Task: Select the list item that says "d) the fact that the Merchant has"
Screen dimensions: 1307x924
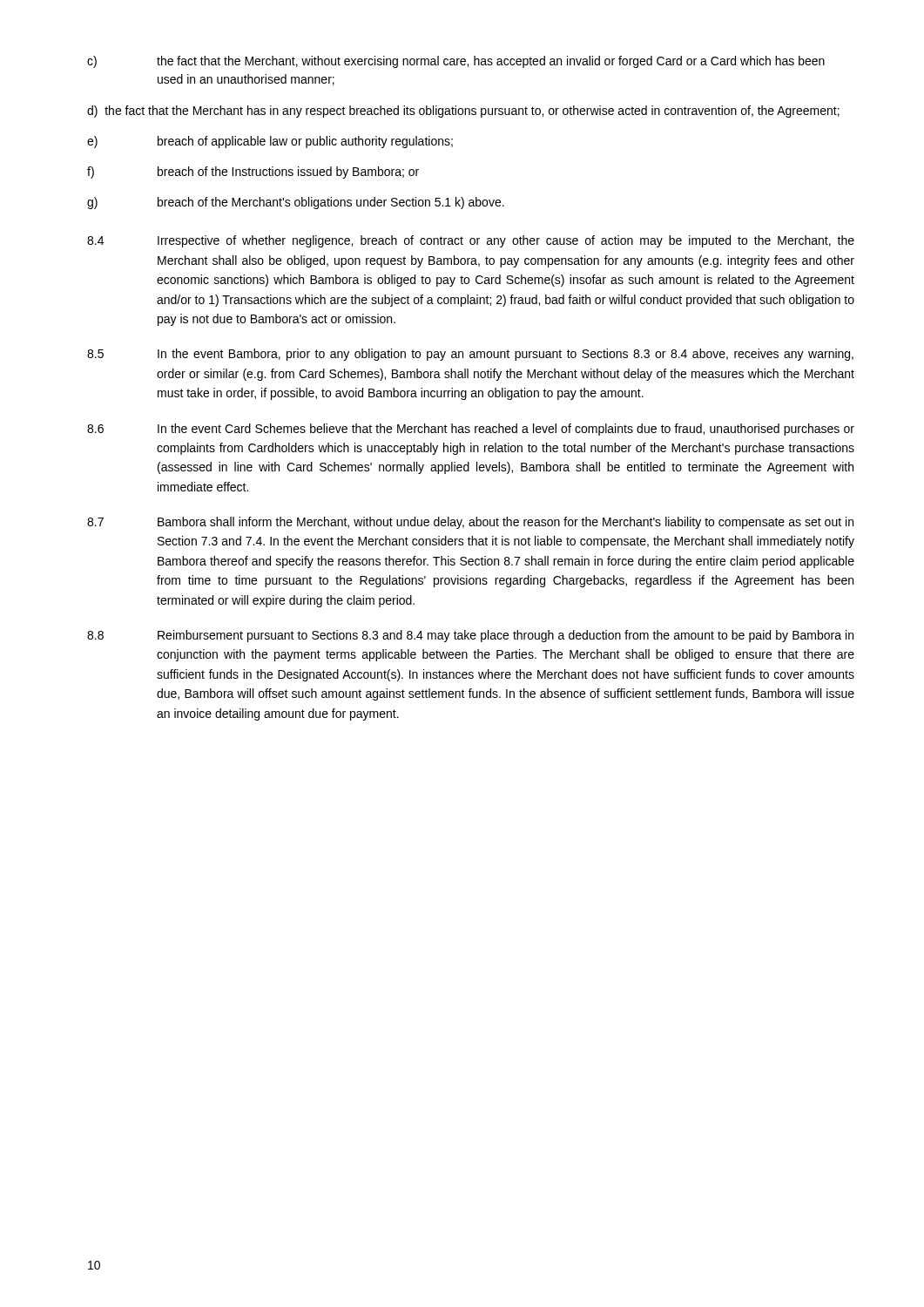Action: tap(464, 111)
